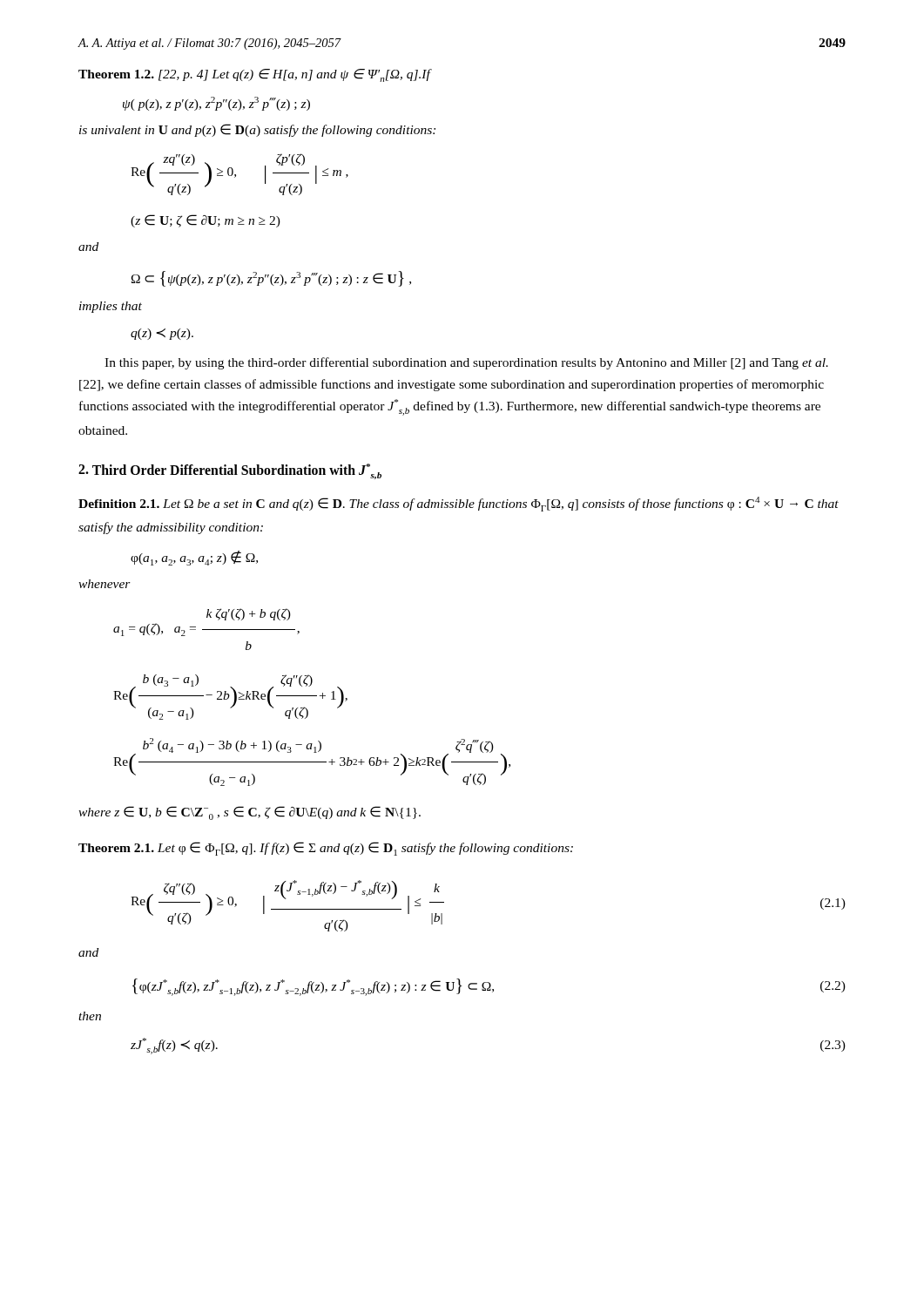This screenshot has width=924, height=1307.
Task: Find the formula on this page that starts "a1 = q(ζ), a2 = k ζq′(ζ)"
Action: (x=249, y=614)
